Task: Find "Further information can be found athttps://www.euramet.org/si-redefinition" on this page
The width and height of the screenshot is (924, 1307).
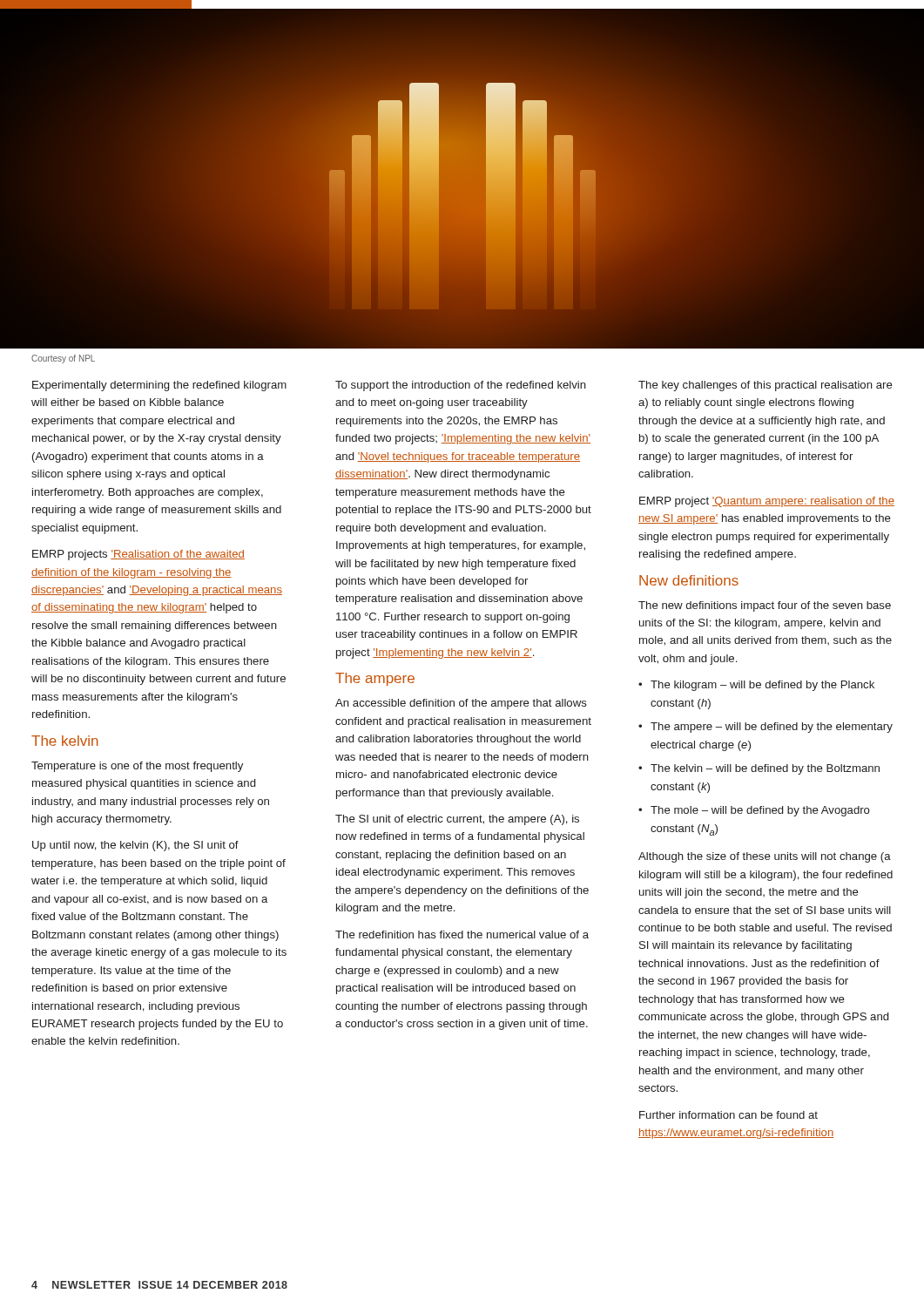Action: [736, 1123]
